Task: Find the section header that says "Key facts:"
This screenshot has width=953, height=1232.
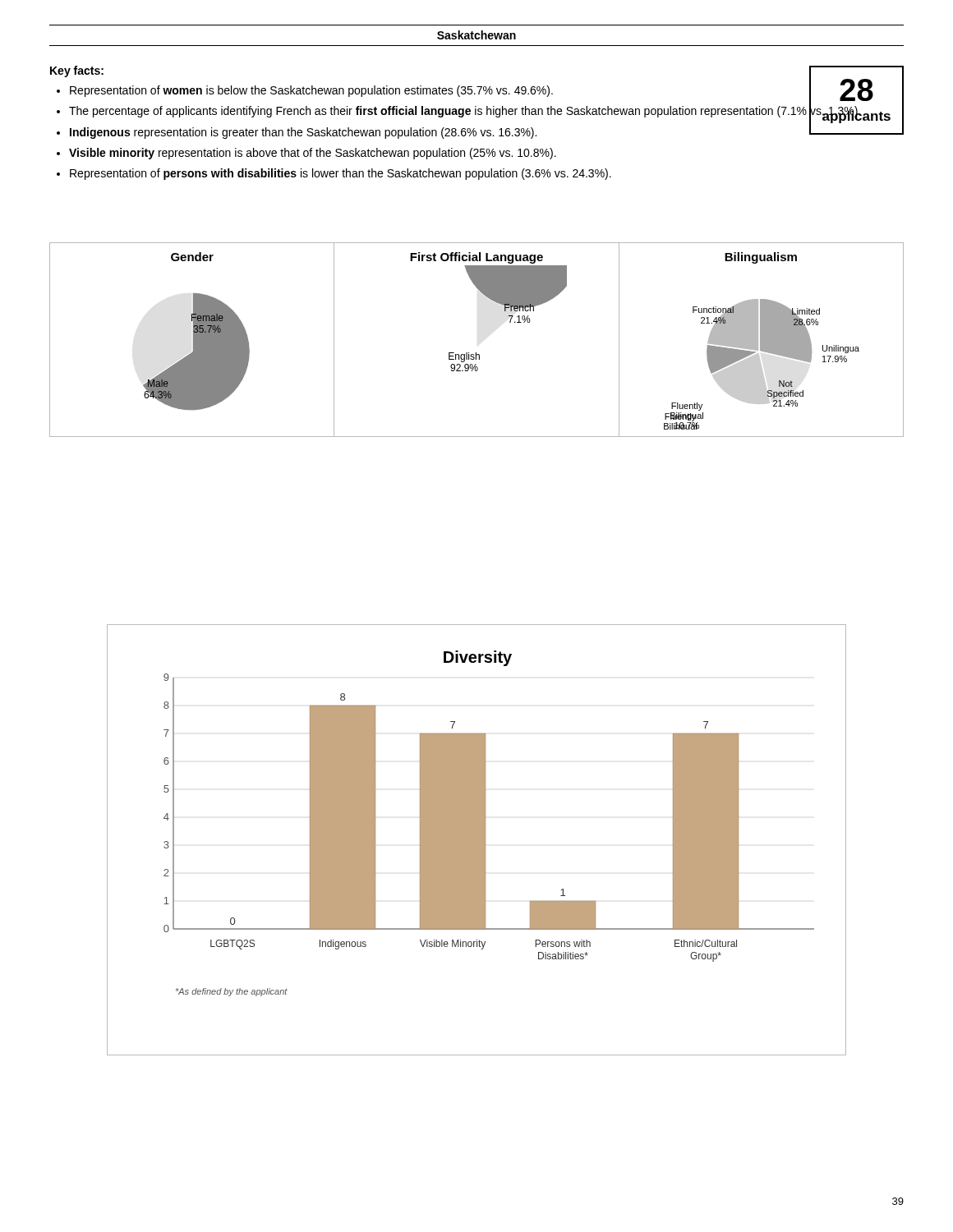Action: tap(77, 71)
